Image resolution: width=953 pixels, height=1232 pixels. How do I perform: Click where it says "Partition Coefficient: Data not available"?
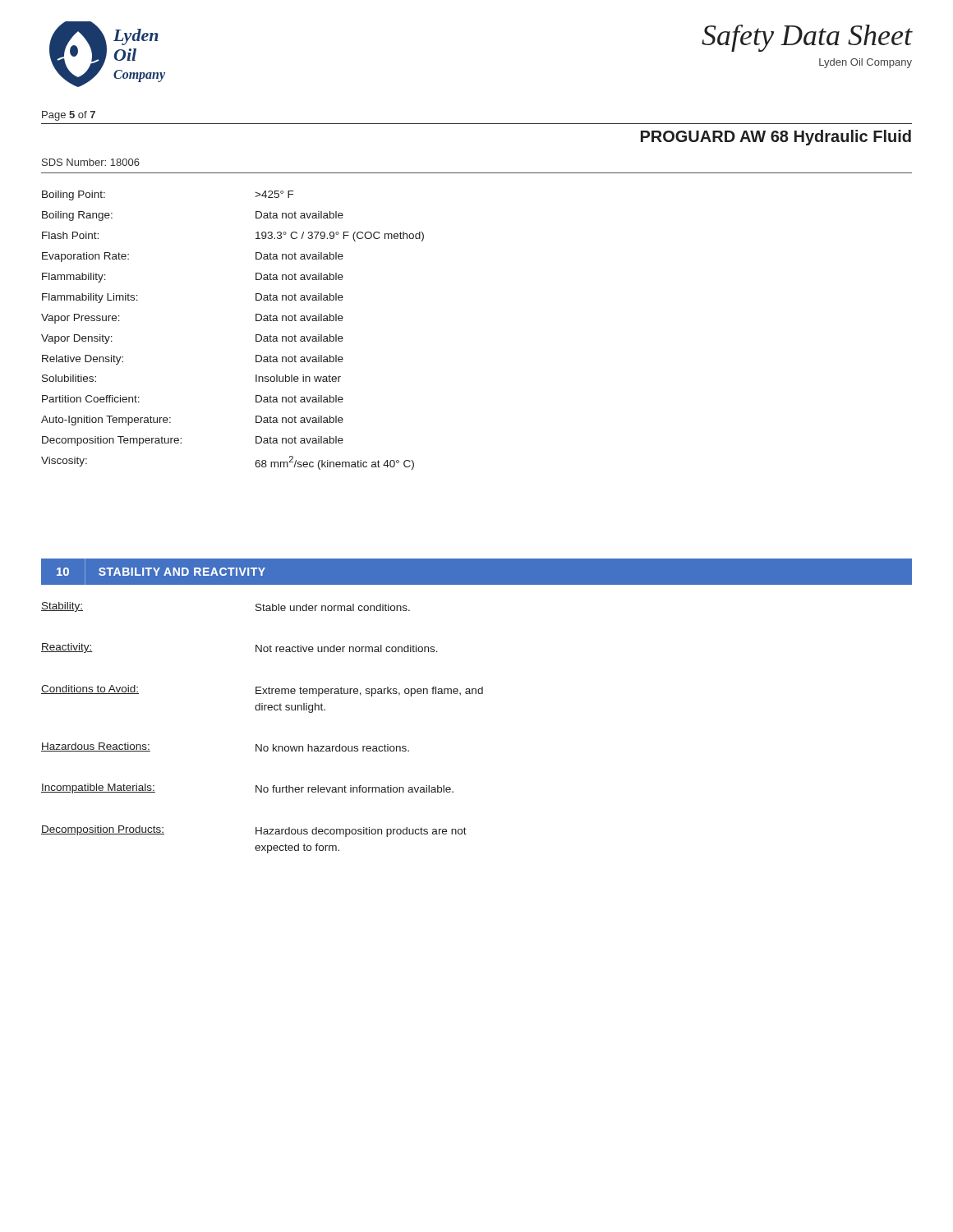pyautogui.click(x=87, y=399)
